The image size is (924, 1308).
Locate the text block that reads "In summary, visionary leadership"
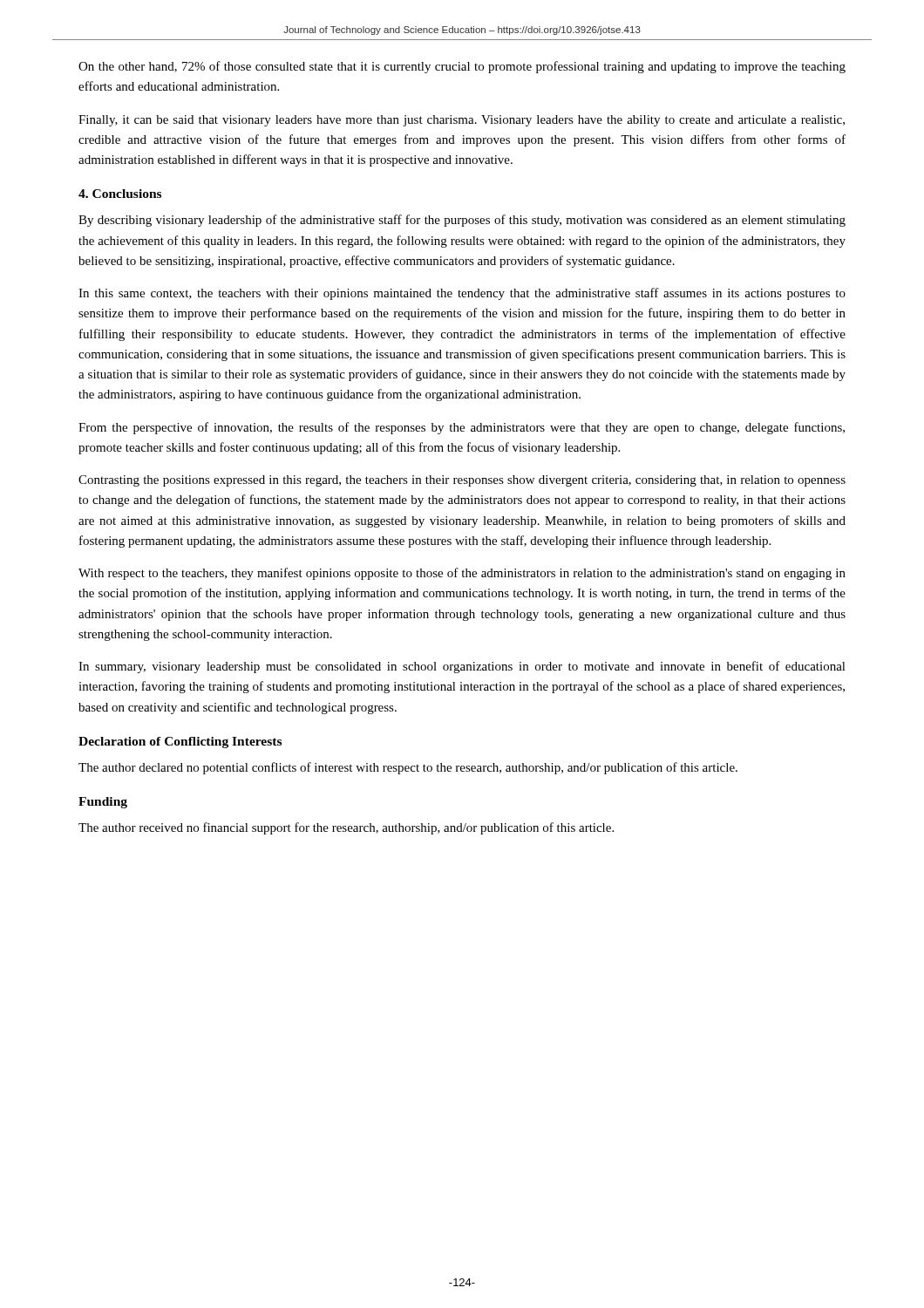[x=462, y=687]
